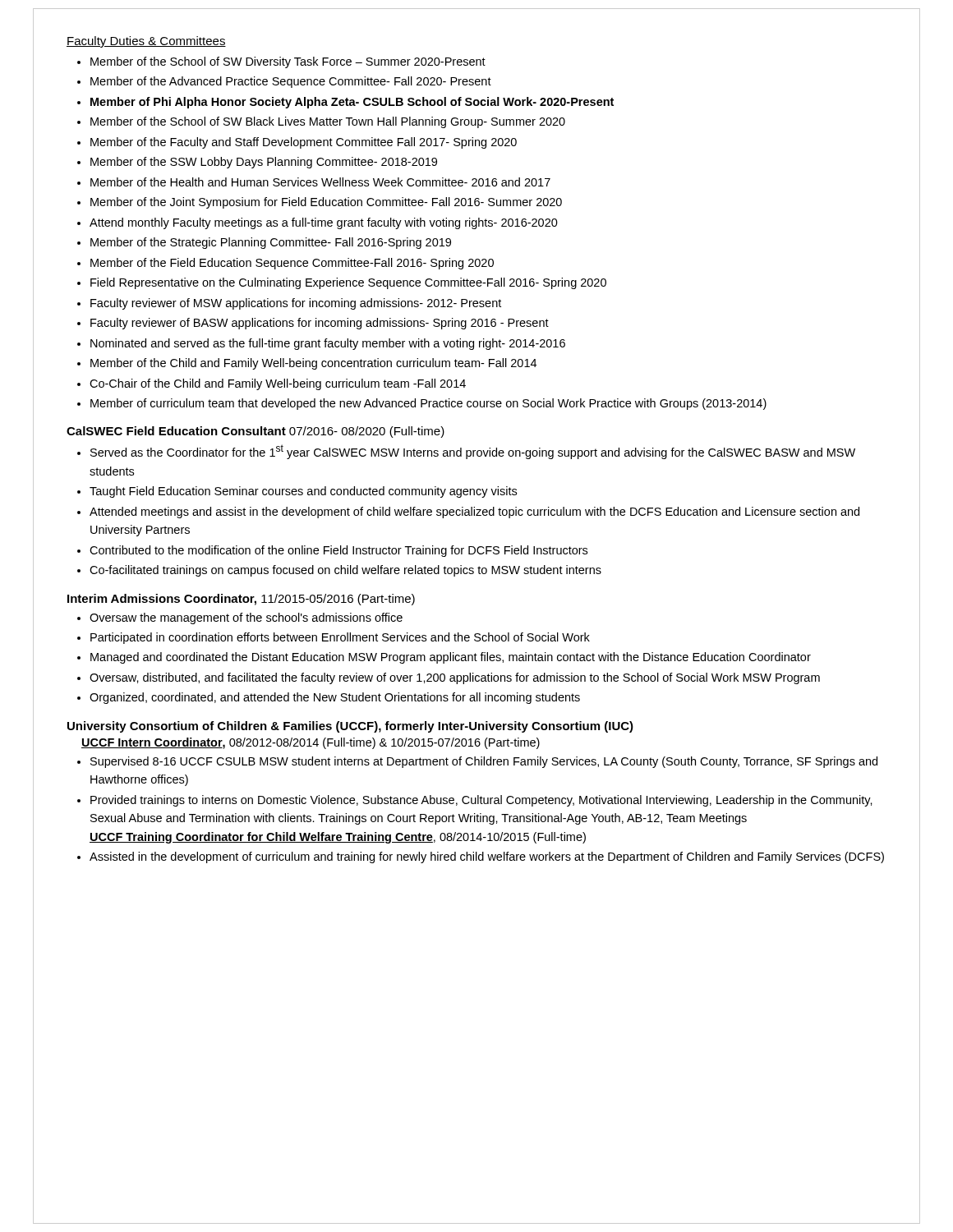Select the list item containing "Participated in coordination"

pyautogui.click(x=340, y=637)
